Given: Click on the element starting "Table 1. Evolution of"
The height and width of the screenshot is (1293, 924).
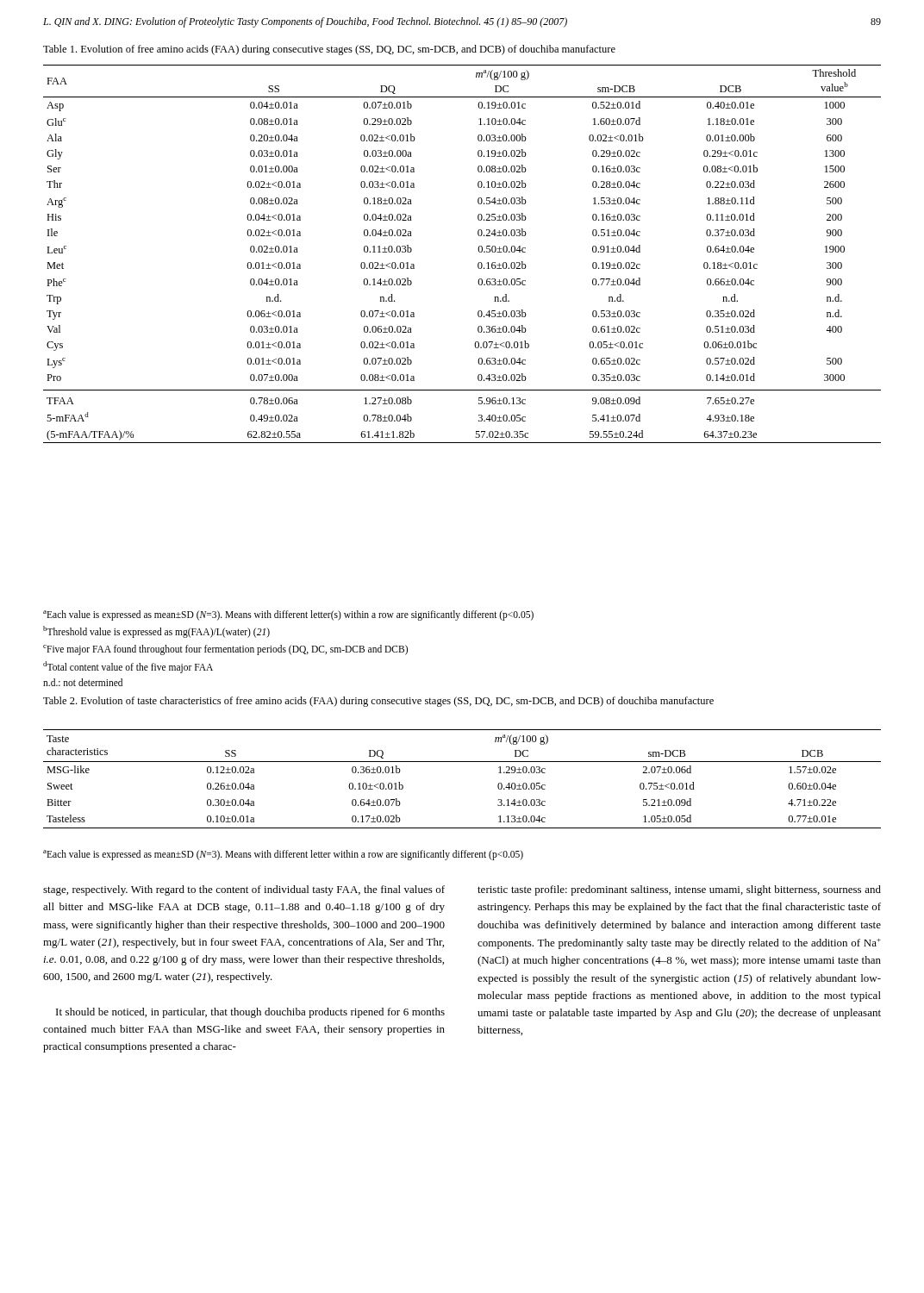Looking at the screenshot, I should [329, 49].
